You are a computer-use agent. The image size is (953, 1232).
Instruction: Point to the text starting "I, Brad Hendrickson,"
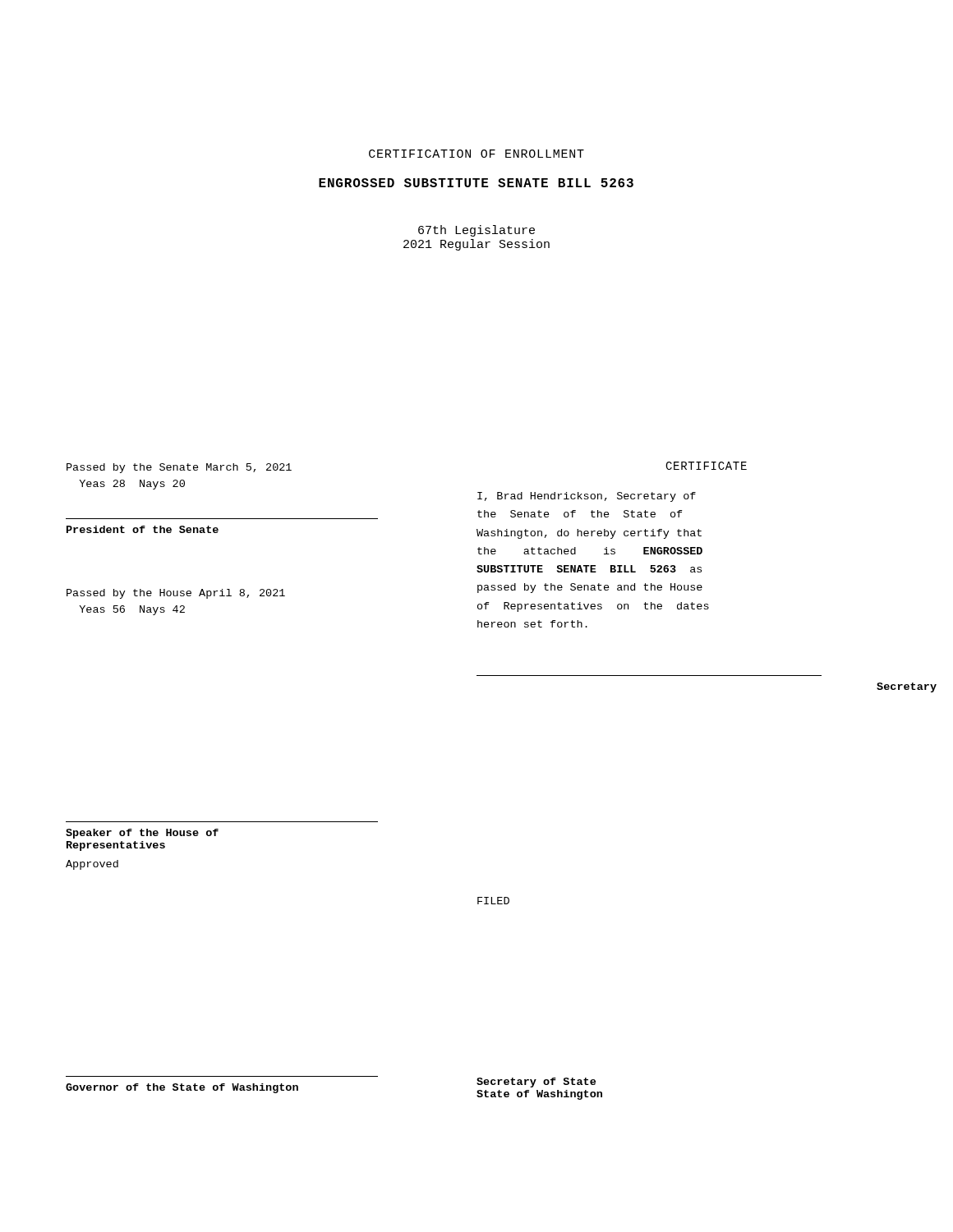click(593, 560)
